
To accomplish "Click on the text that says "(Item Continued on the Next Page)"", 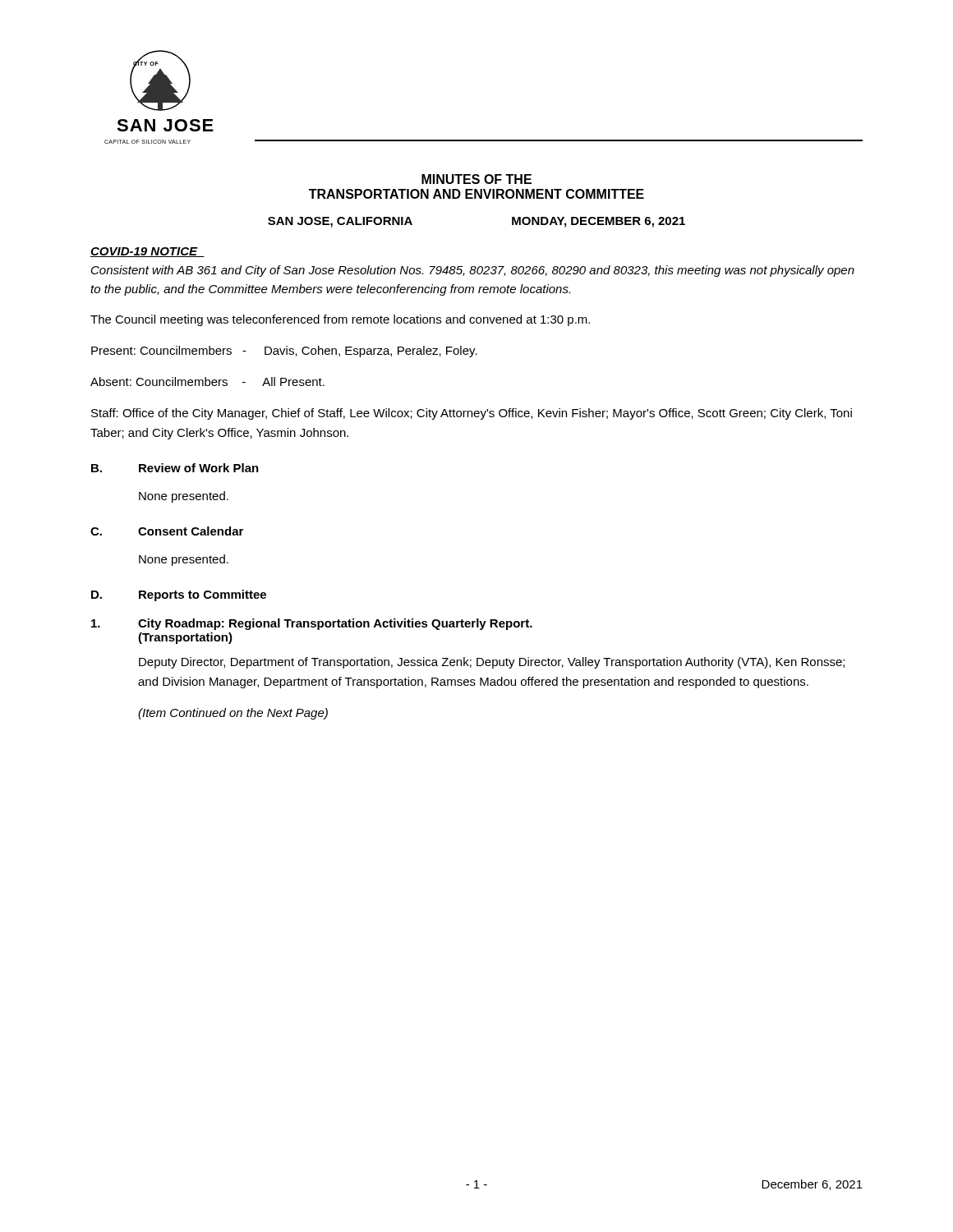I will pyautogui.click(x=233, y=713).
